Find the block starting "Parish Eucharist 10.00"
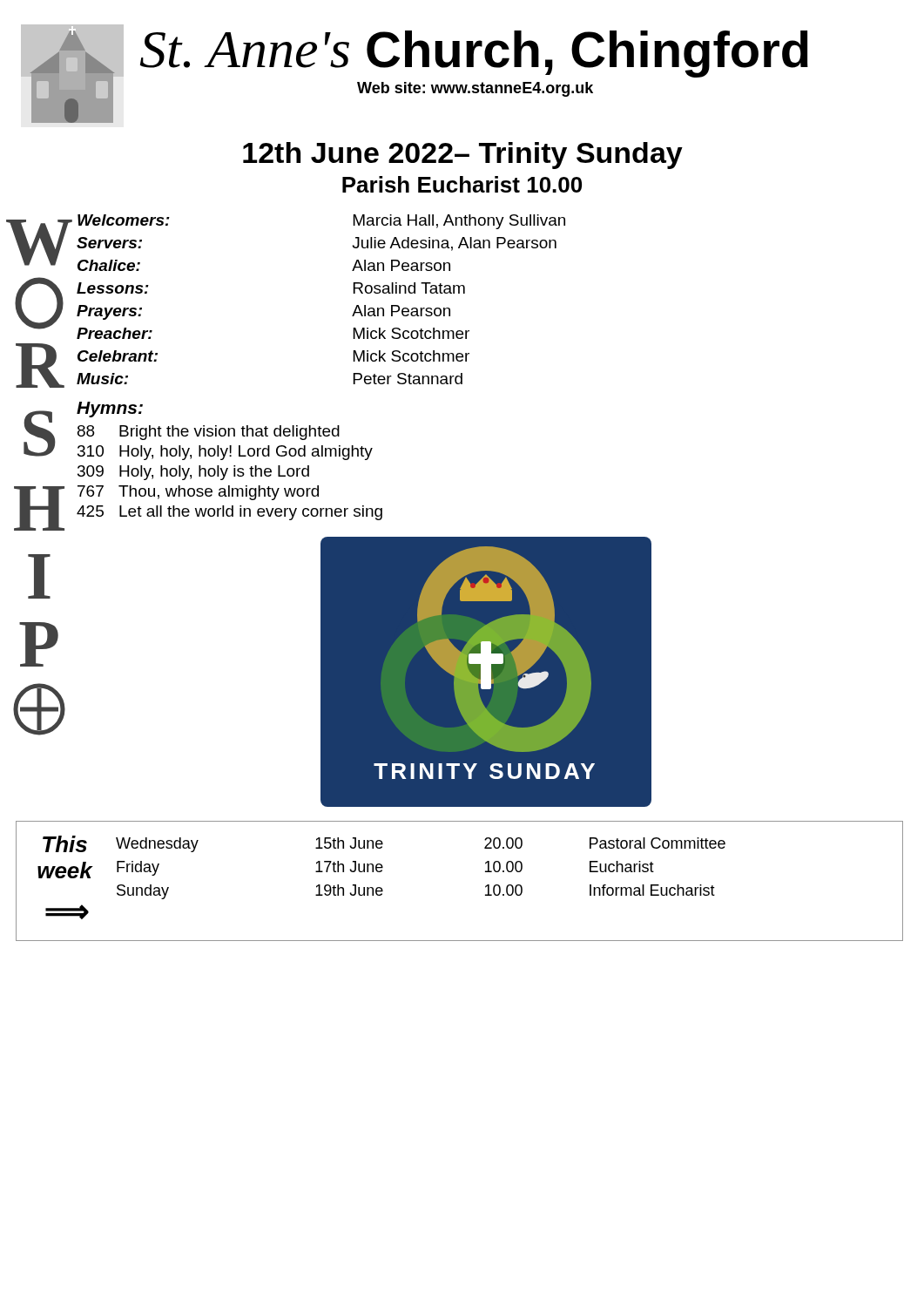The width and height of the screenshot is (924, 1307). point(462,185)
